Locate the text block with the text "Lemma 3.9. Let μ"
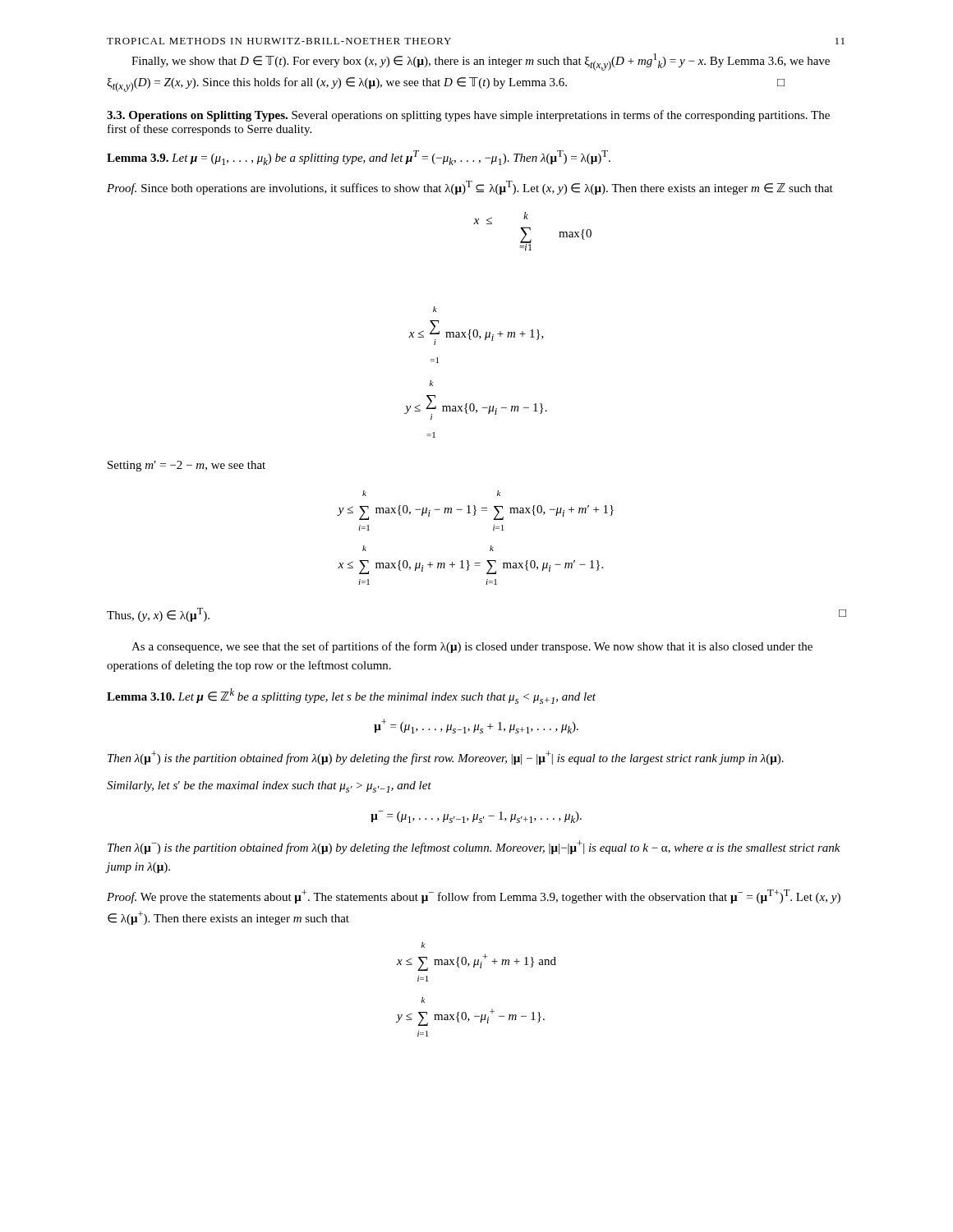 (x=476, y=158)
